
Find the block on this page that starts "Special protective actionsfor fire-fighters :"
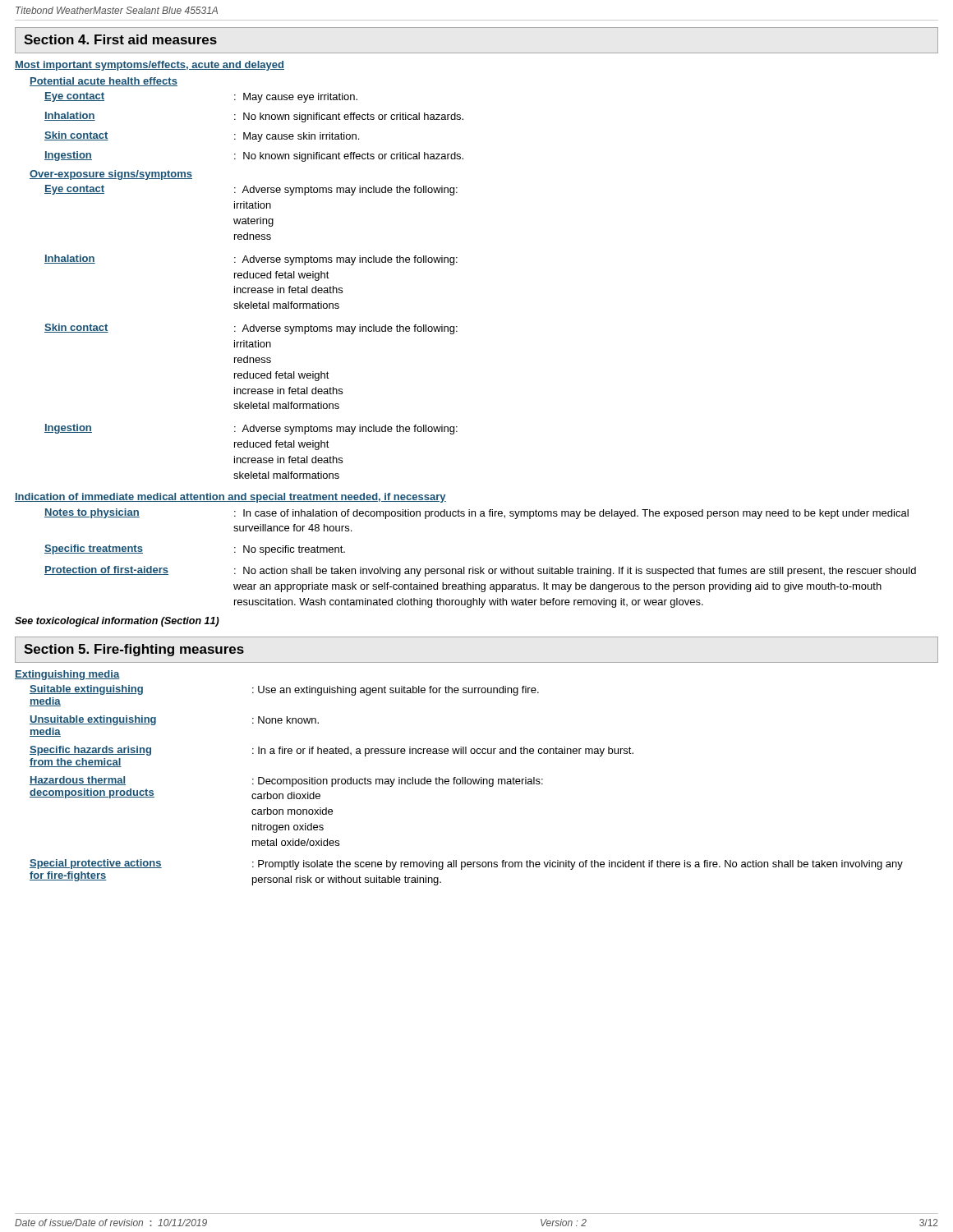(476, 872)
